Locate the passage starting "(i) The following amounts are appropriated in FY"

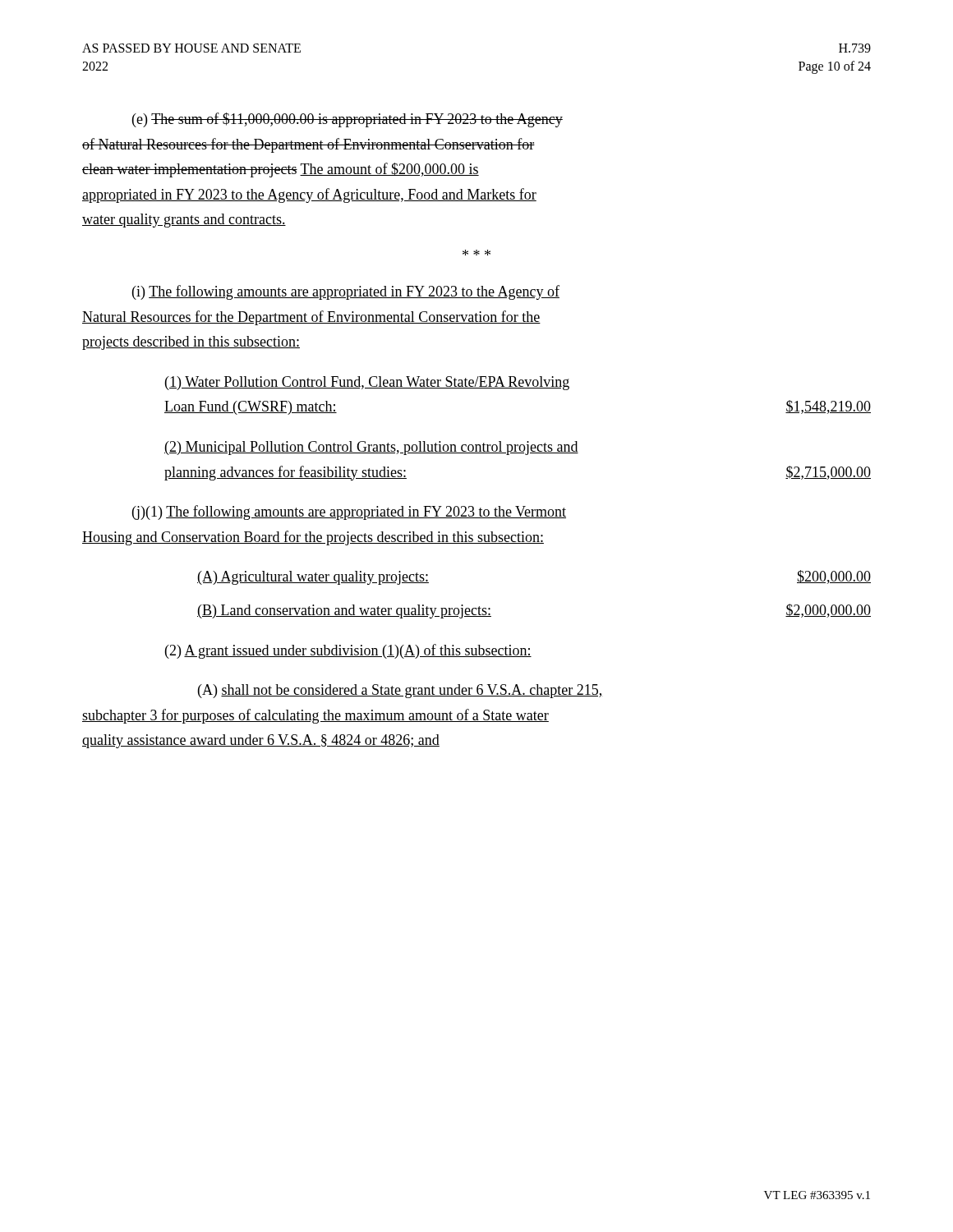345,292
